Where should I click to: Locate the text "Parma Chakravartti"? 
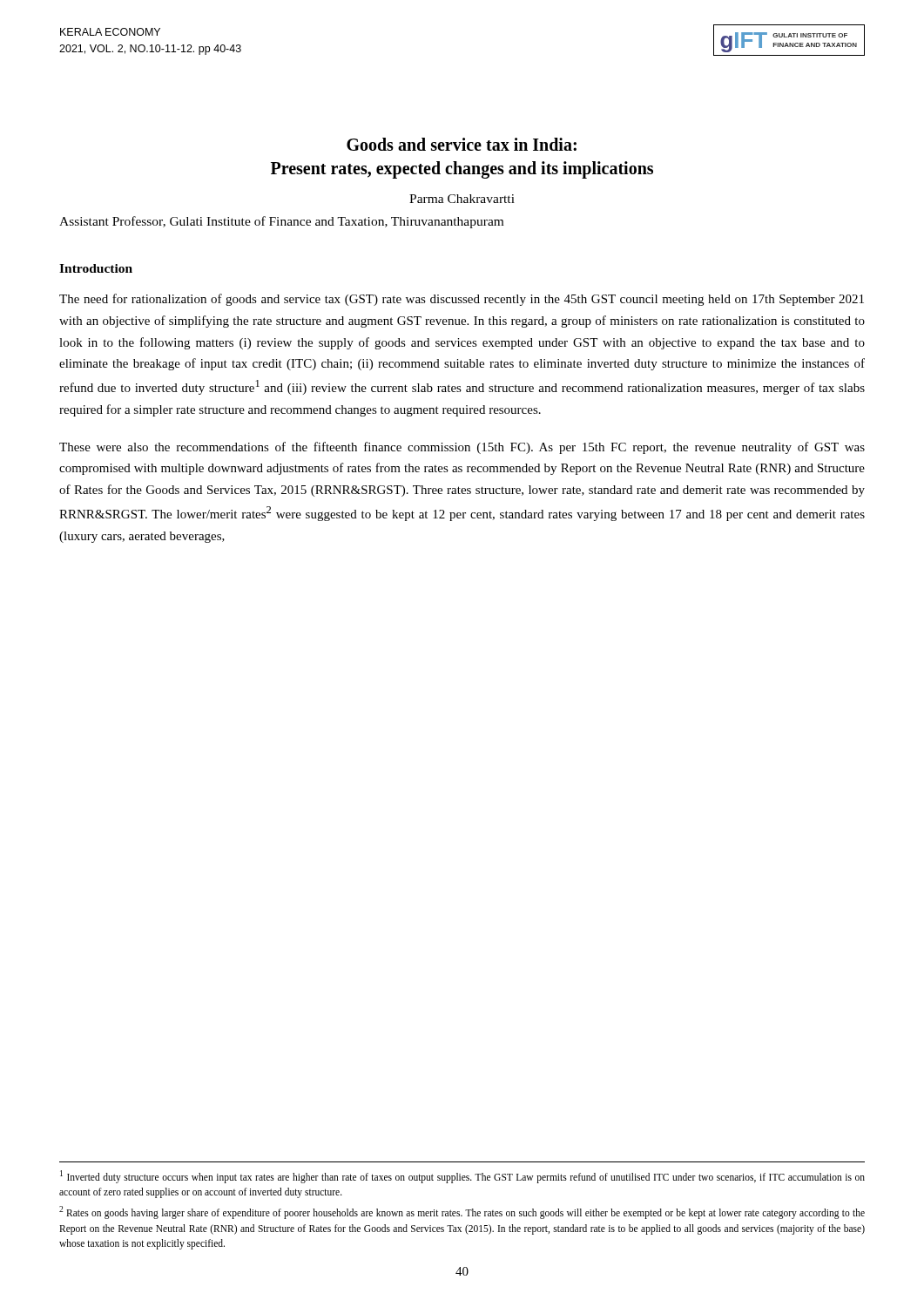click(462, 198)
